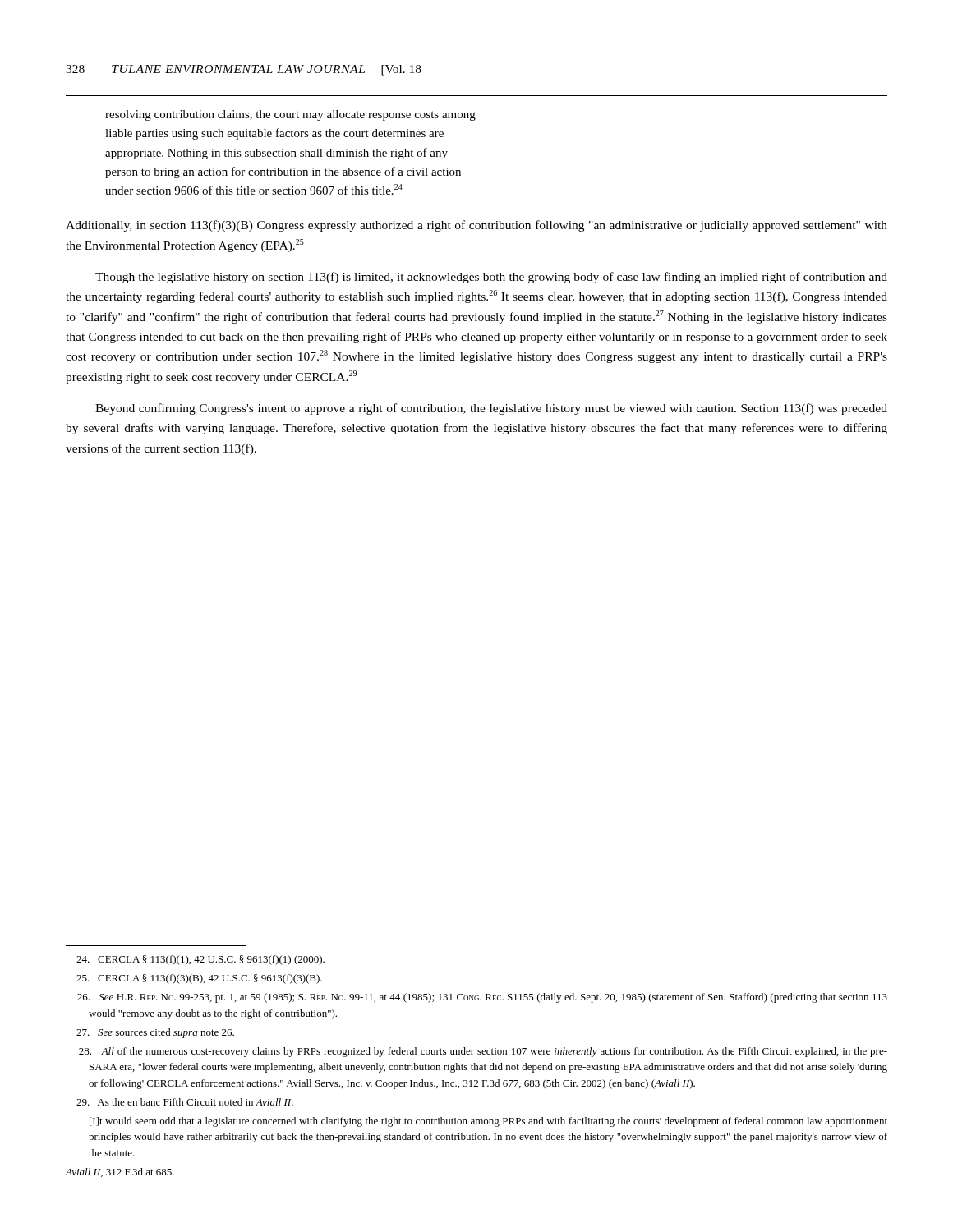Navigate to the passage starting "CERCLA § 113(f)(3)(B), 42"
Screen dimensions: 1232x953
tap(194, 978)
